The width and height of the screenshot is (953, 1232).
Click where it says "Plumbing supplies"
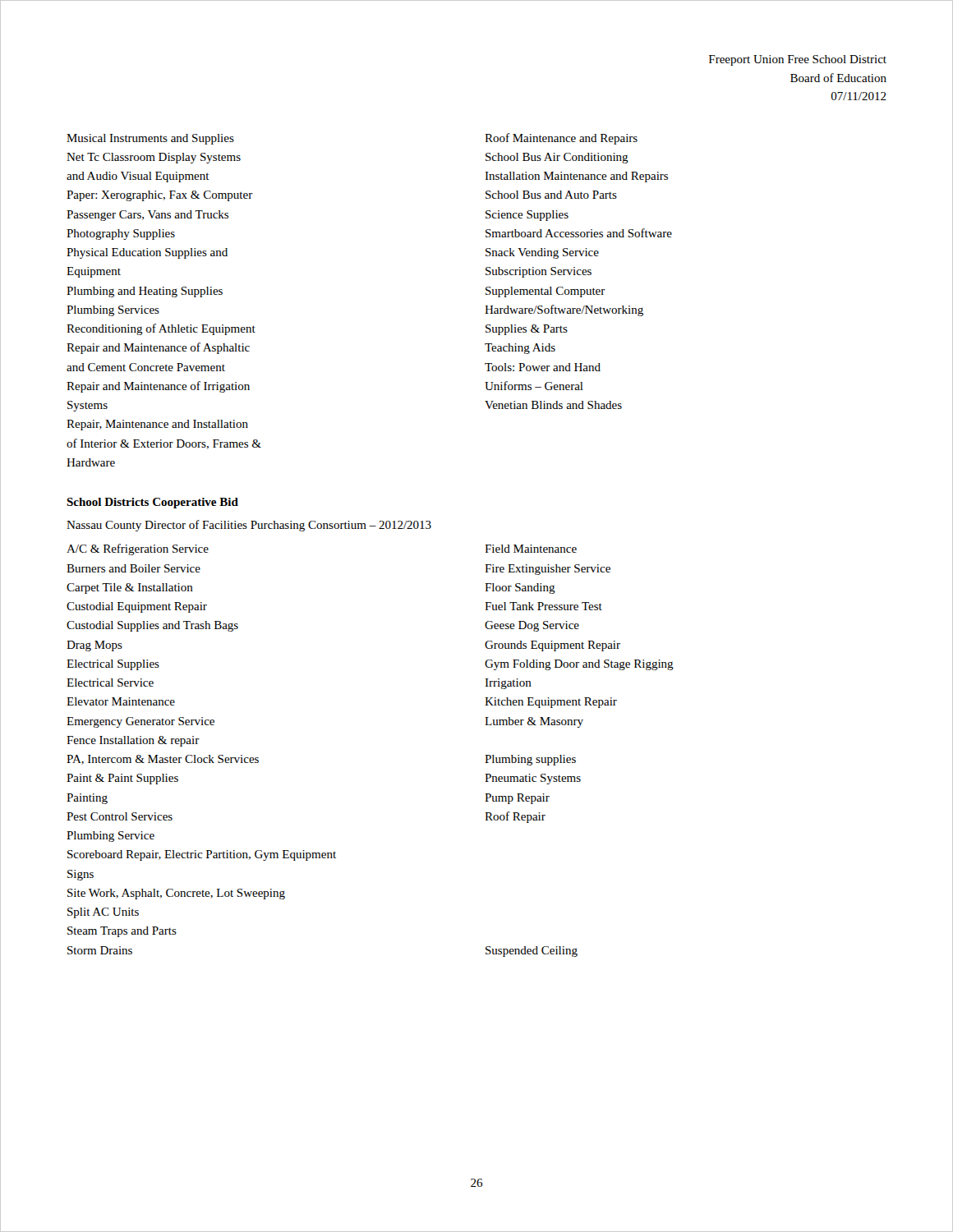point(530,759)
